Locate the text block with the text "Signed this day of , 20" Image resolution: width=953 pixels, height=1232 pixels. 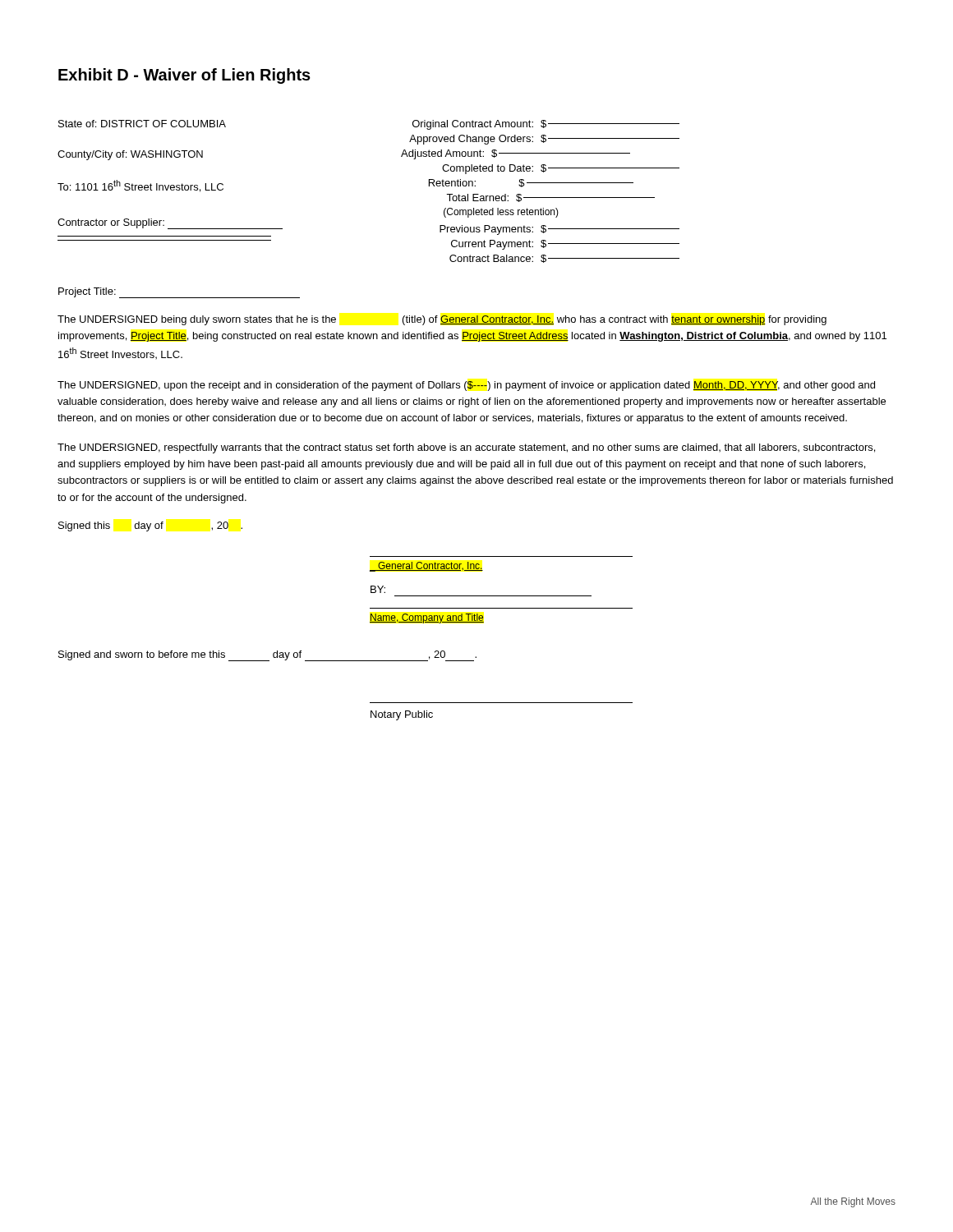coord(150,525)
